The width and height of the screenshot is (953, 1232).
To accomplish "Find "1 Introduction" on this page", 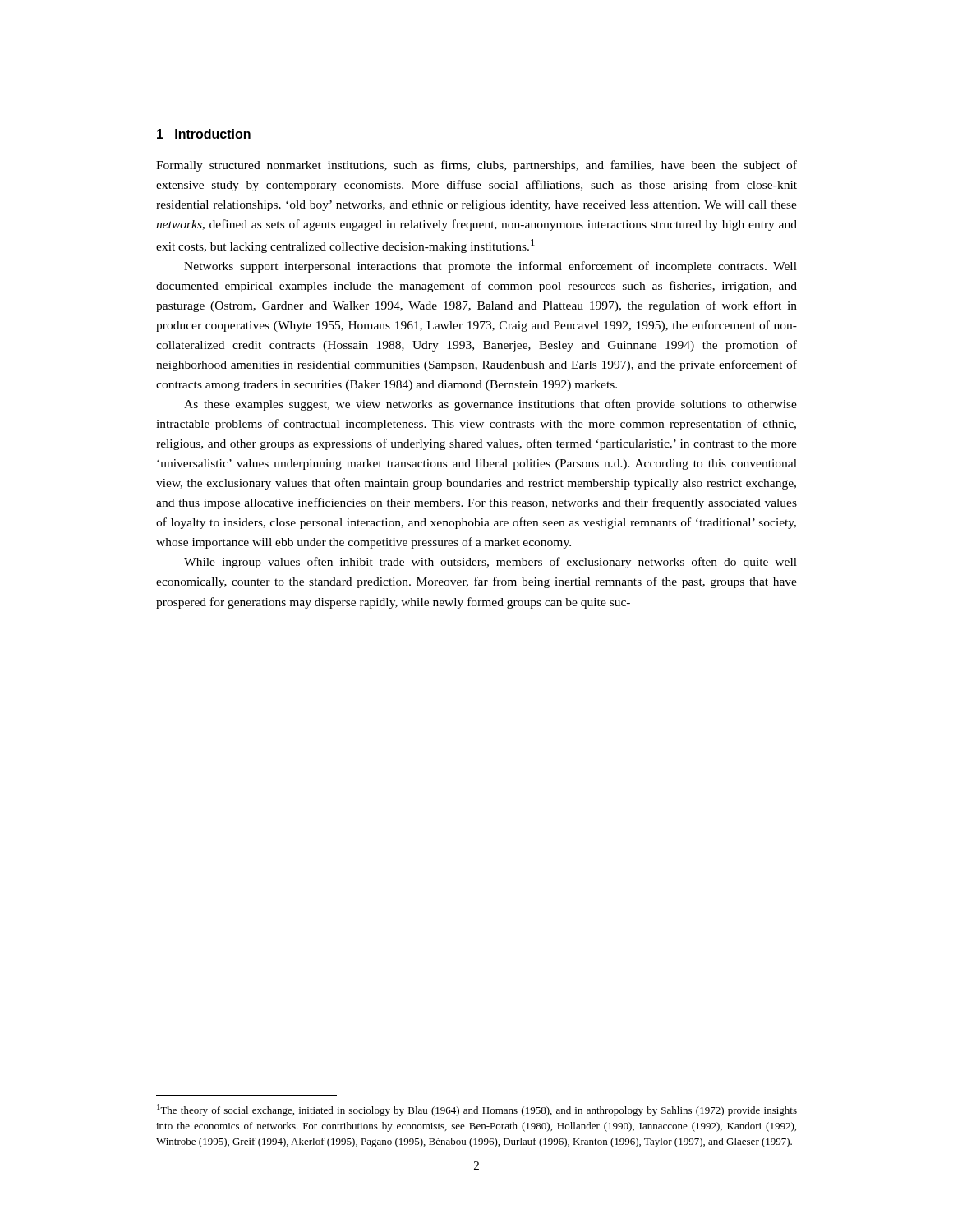I will pyautogui.click(x=204, y=134).
